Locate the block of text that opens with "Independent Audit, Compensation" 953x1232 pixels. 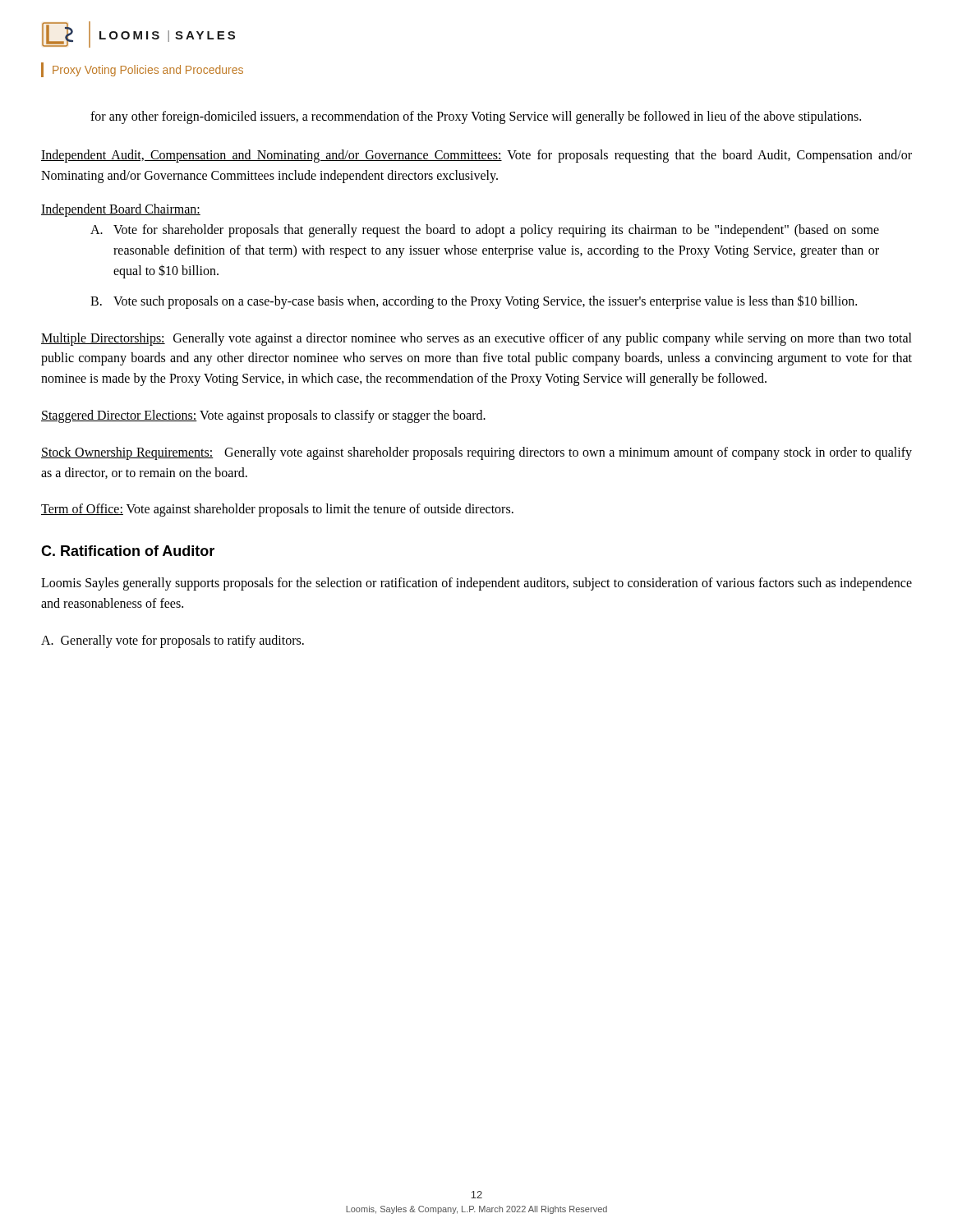(x=476, y=166)
